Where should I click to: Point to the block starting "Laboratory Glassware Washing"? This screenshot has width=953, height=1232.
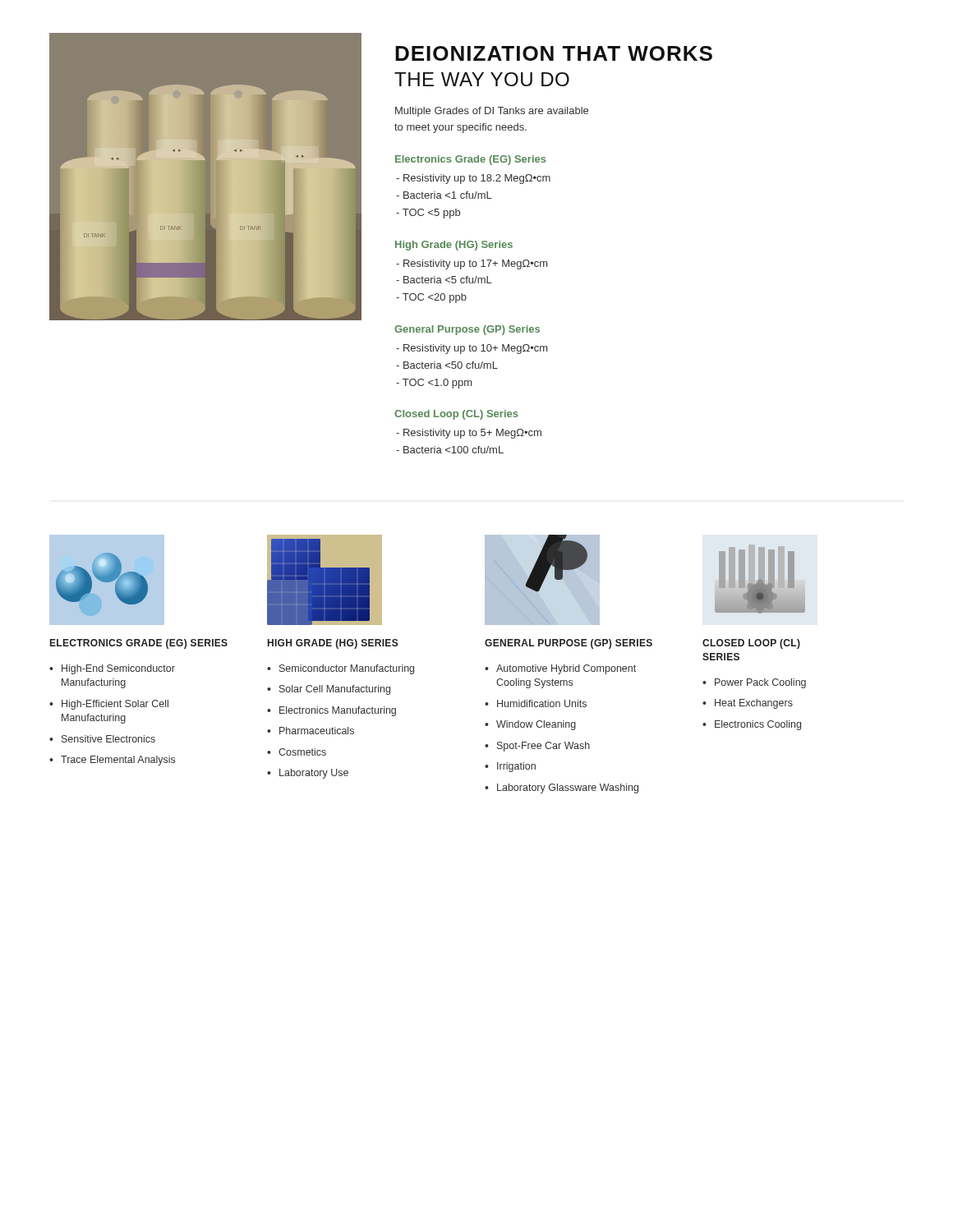(x=568, y=787)
